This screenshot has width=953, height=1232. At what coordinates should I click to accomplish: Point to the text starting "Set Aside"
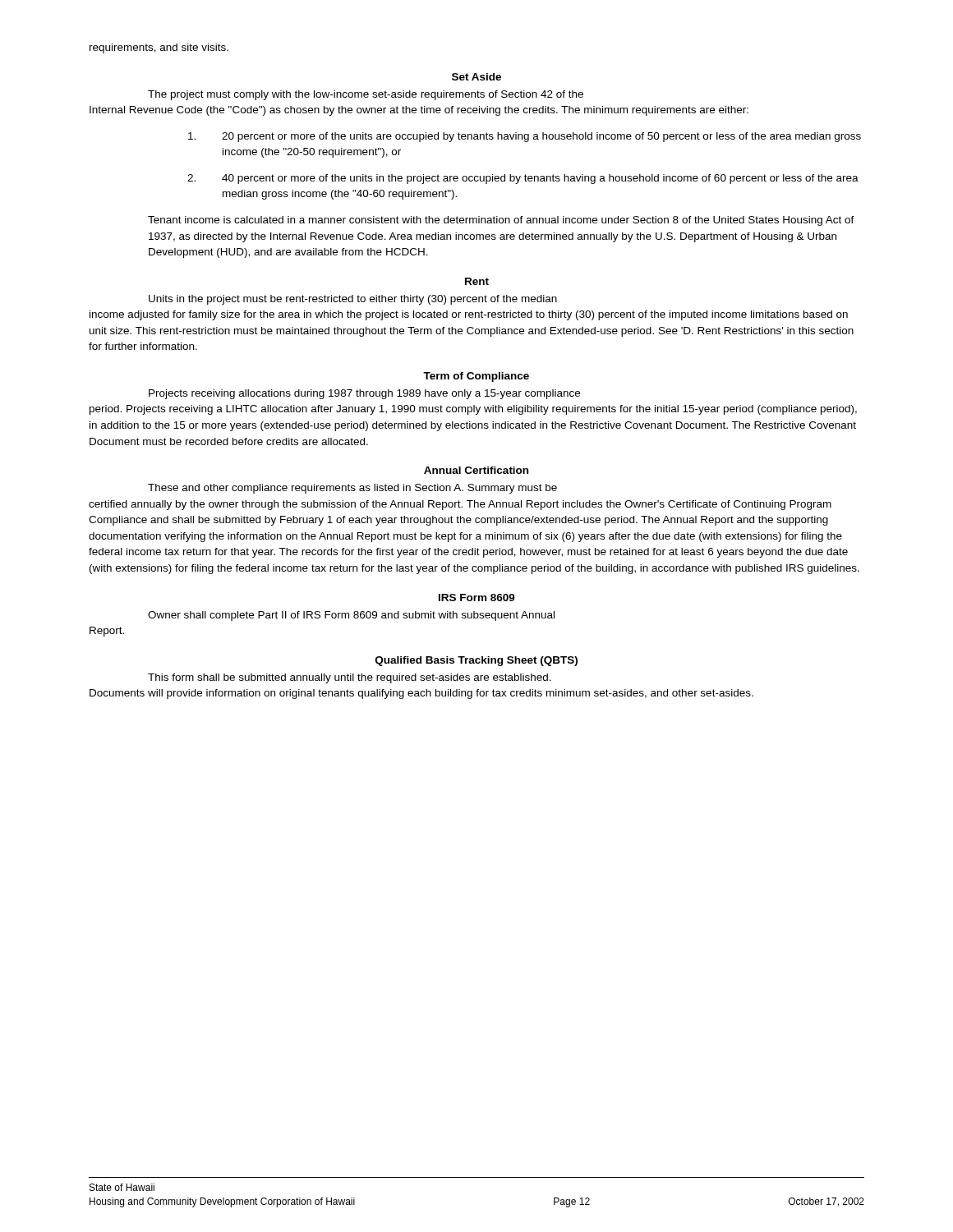(476, 76)
